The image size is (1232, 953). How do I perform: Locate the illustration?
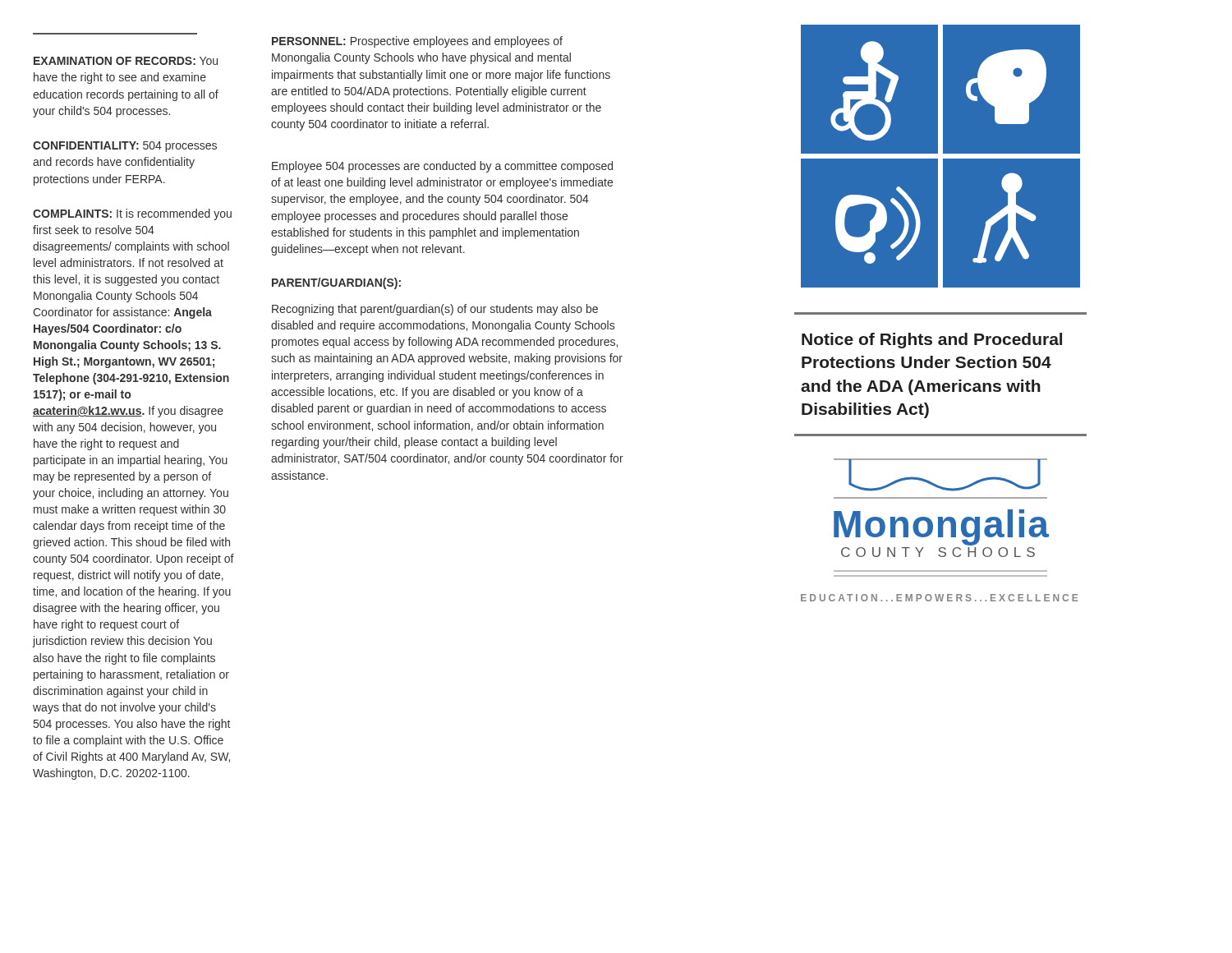click(940, 156)
